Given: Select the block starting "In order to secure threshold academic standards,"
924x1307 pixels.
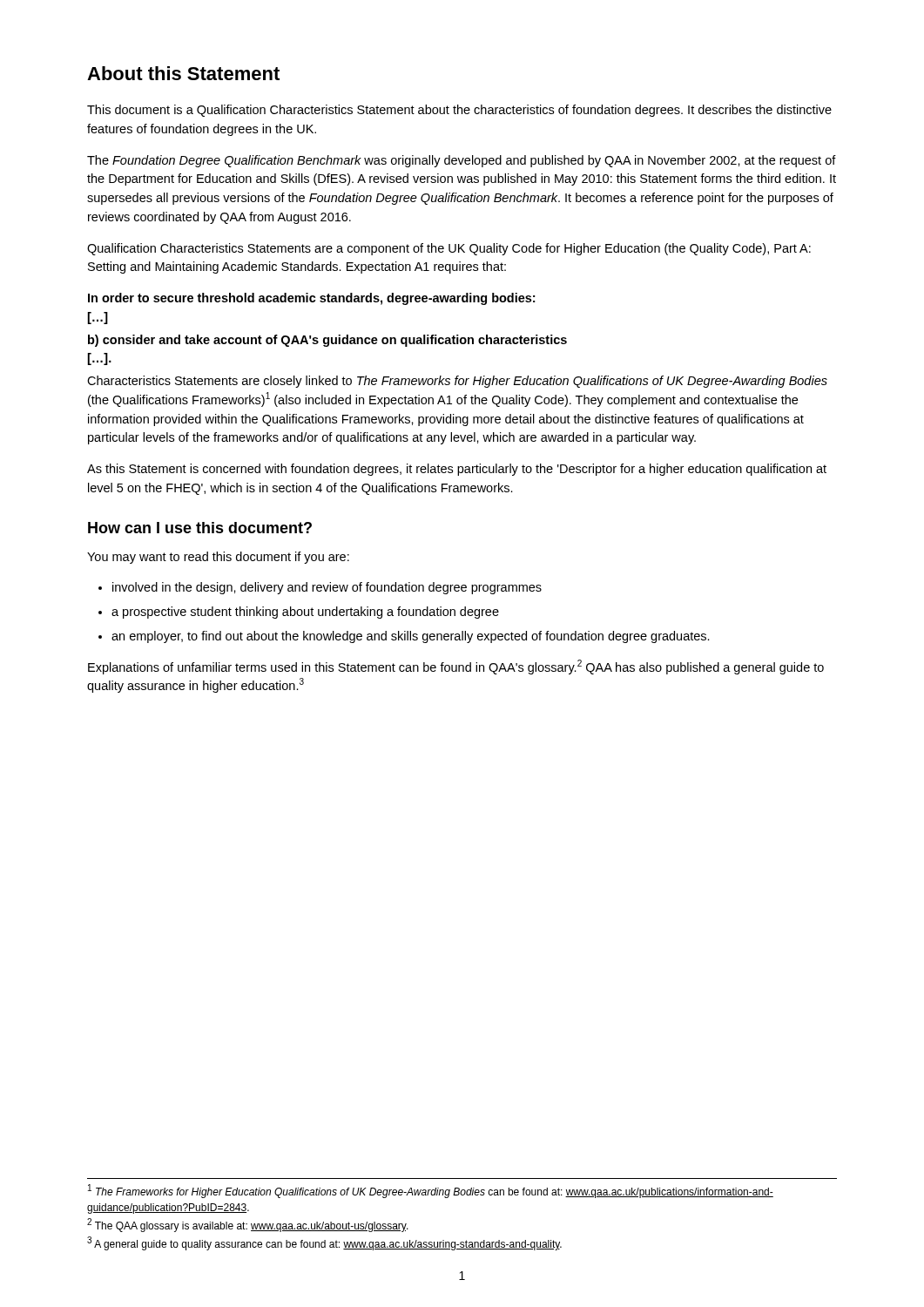Looking at the screenshot, I should [462, 329].
